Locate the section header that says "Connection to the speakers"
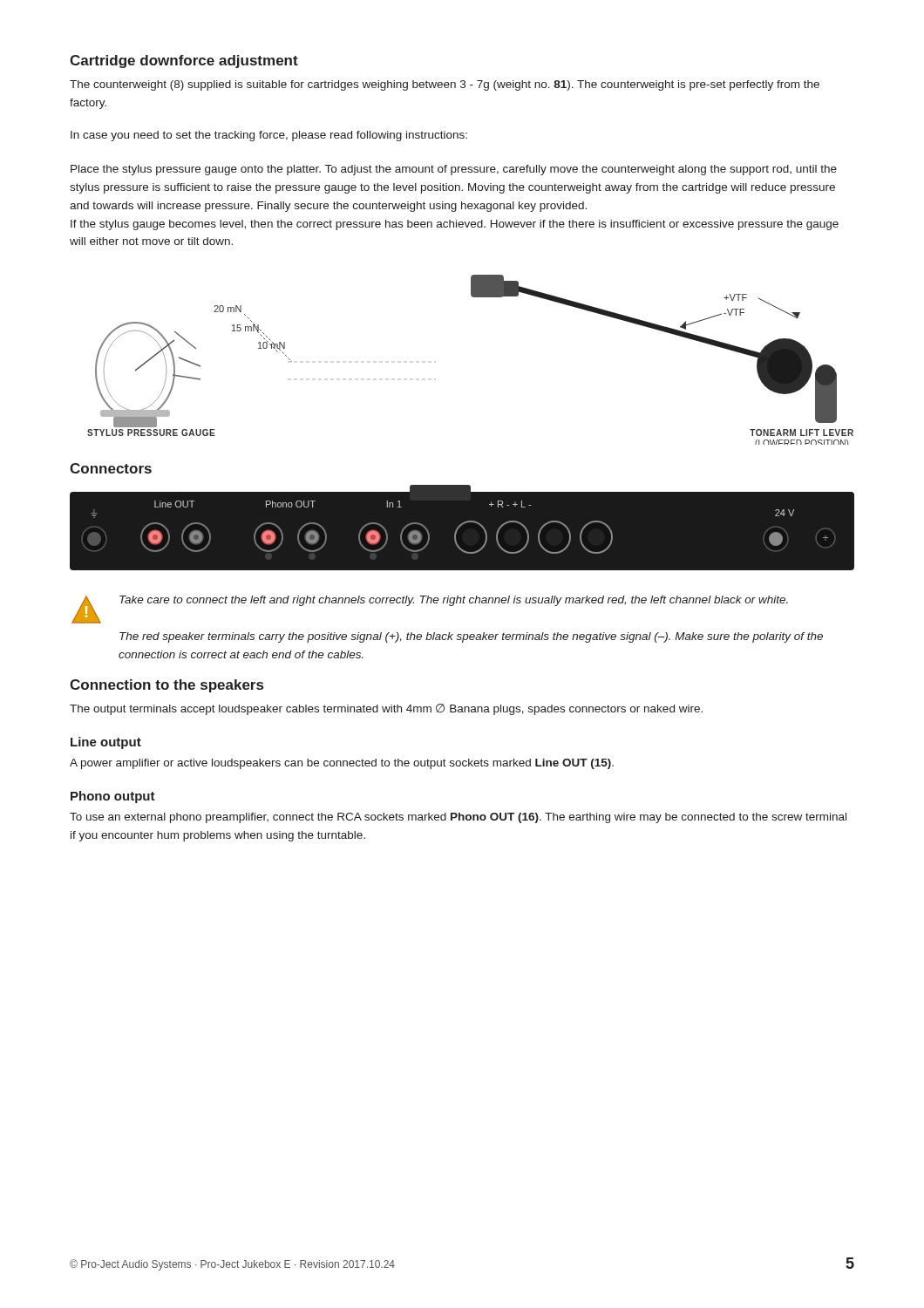The height and width of the screenshot is (1308, 924). click(x=167, y=685)
